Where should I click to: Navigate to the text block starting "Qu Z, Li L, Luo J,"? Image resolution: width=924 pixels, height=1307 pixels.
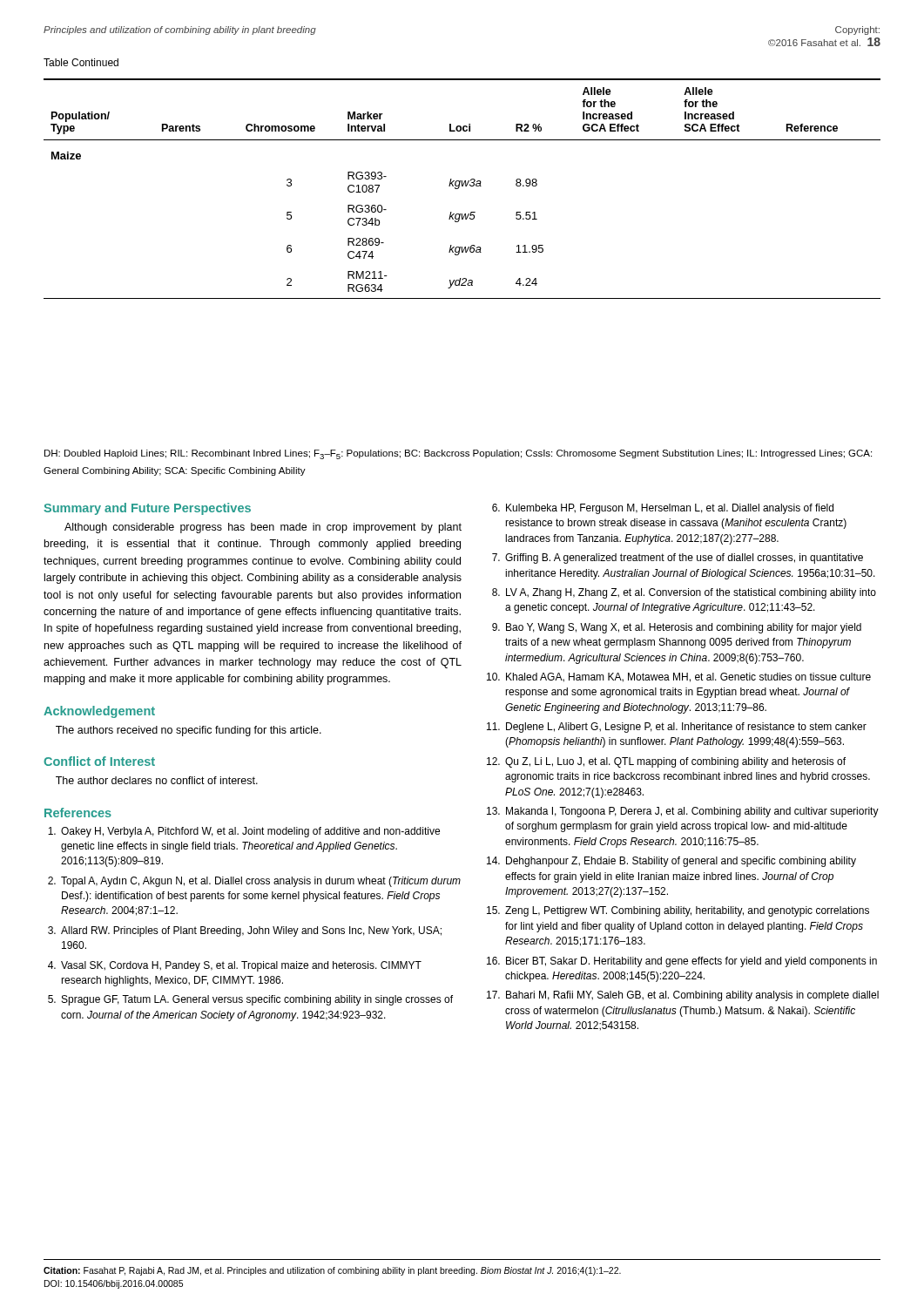pyautogui.click(x=688, y=777)
